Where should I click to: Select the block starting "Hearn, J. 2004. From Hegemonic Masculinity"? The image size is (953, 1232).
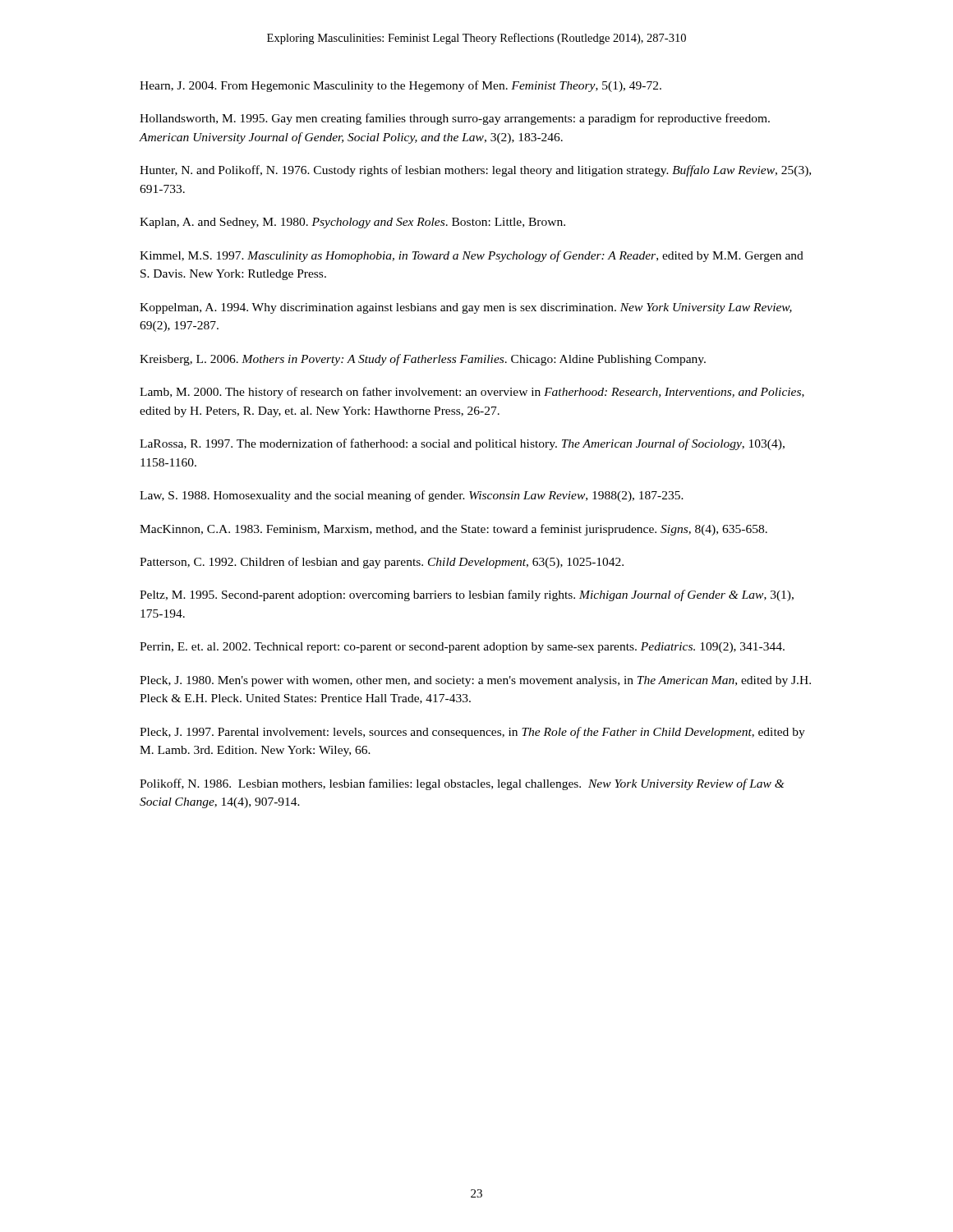401,85
